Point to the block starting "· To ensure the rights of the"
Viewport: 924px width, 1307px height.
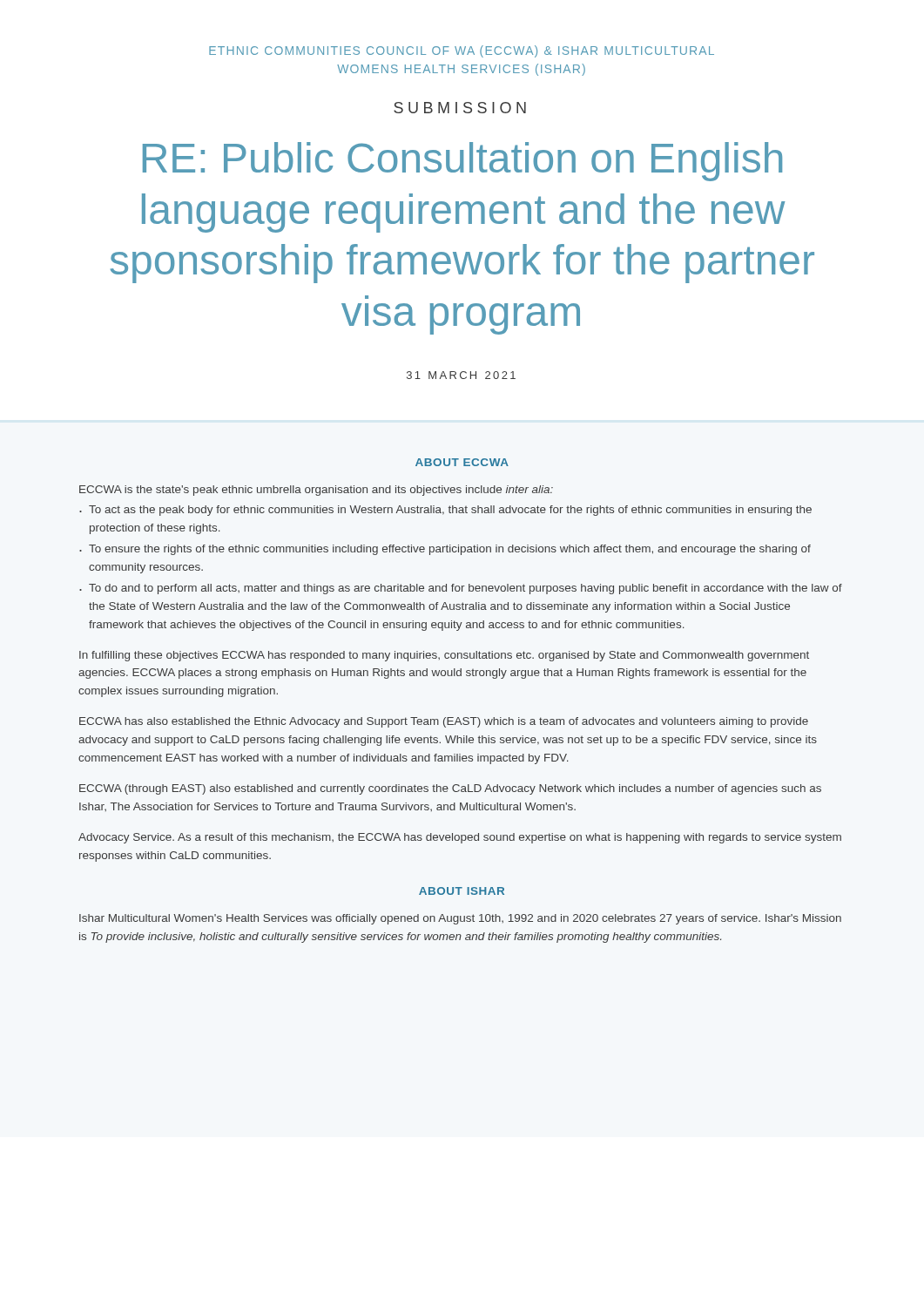pyautogui.click(x=462, y=558)
